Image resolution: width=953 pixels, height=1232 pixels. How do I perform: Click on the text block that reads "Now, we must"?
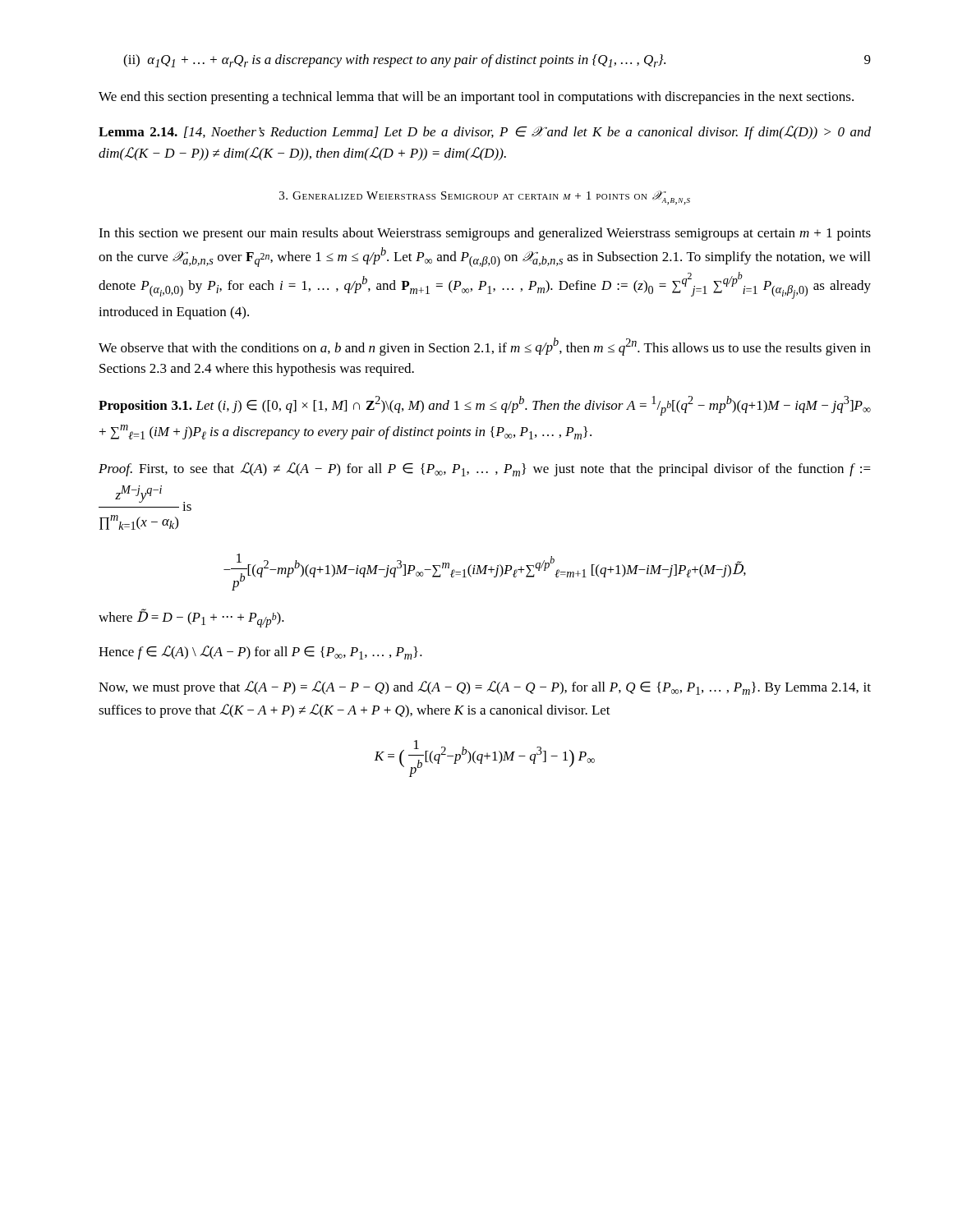[x=485, y=699]
